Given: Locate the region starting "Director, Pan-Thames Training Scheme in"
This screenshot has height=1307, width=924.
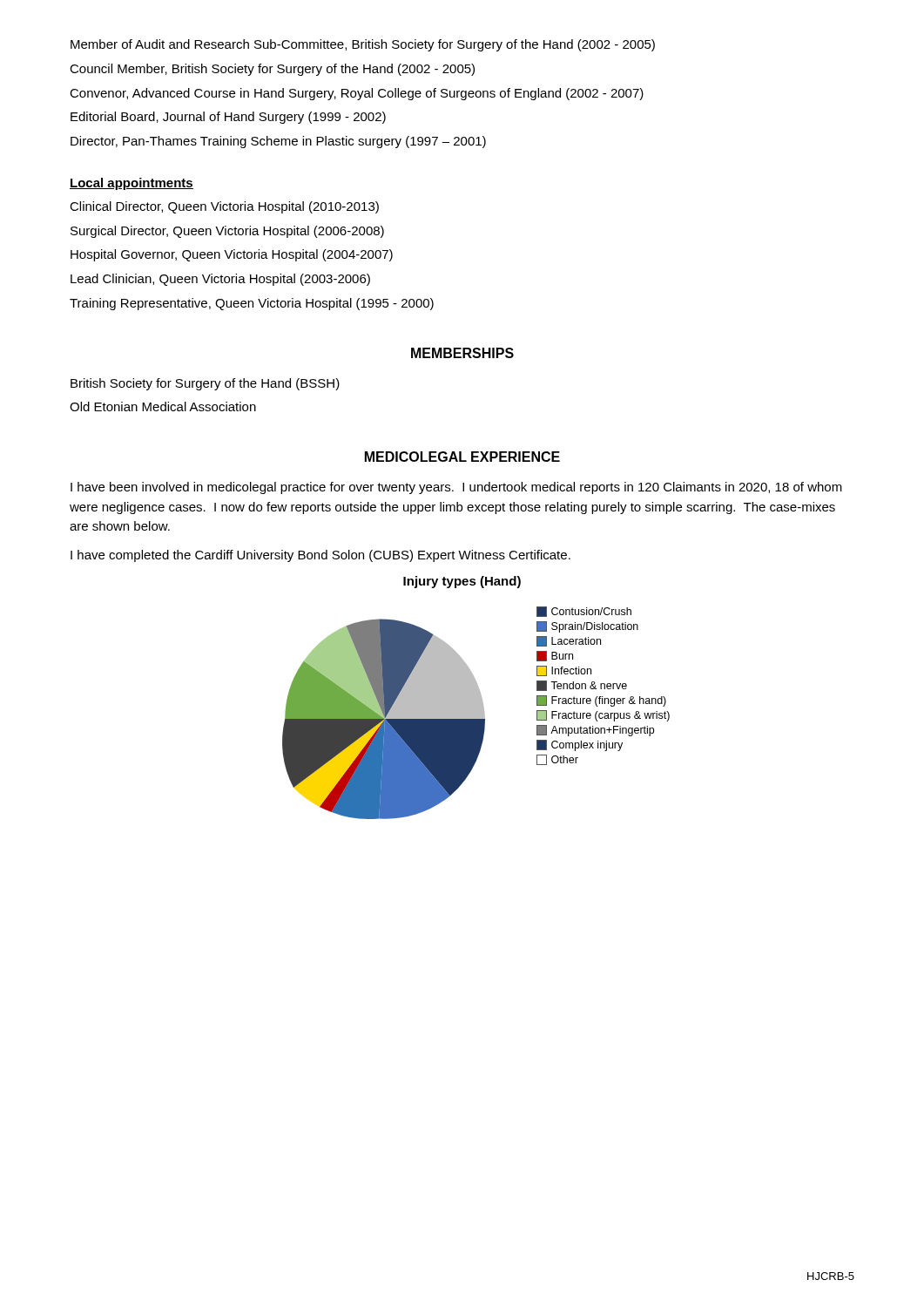Looking at the screenshot, I should pyautogui.click(x=278, y=141).
